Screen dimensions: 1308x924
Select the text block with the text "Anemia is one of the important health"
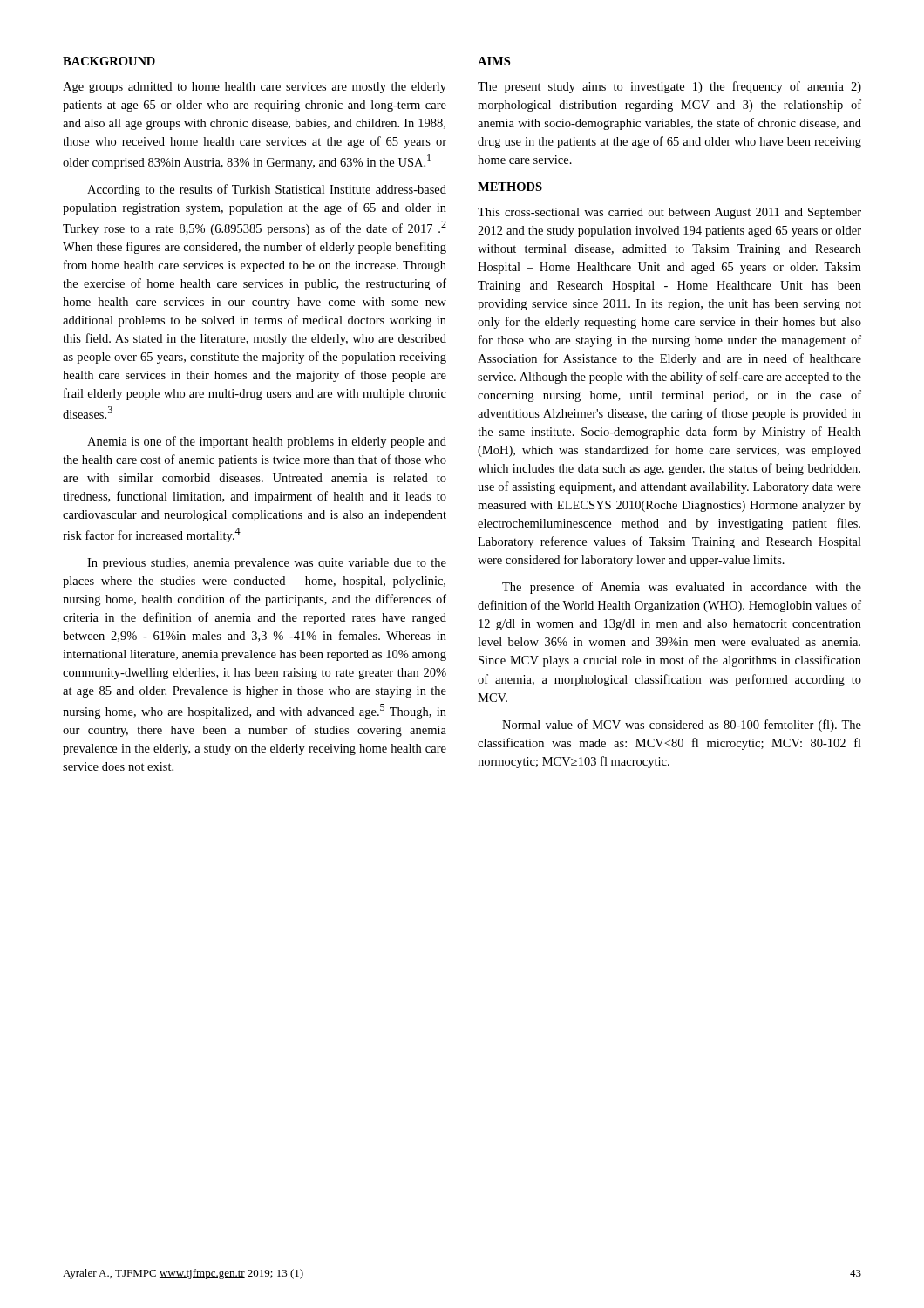255,489
